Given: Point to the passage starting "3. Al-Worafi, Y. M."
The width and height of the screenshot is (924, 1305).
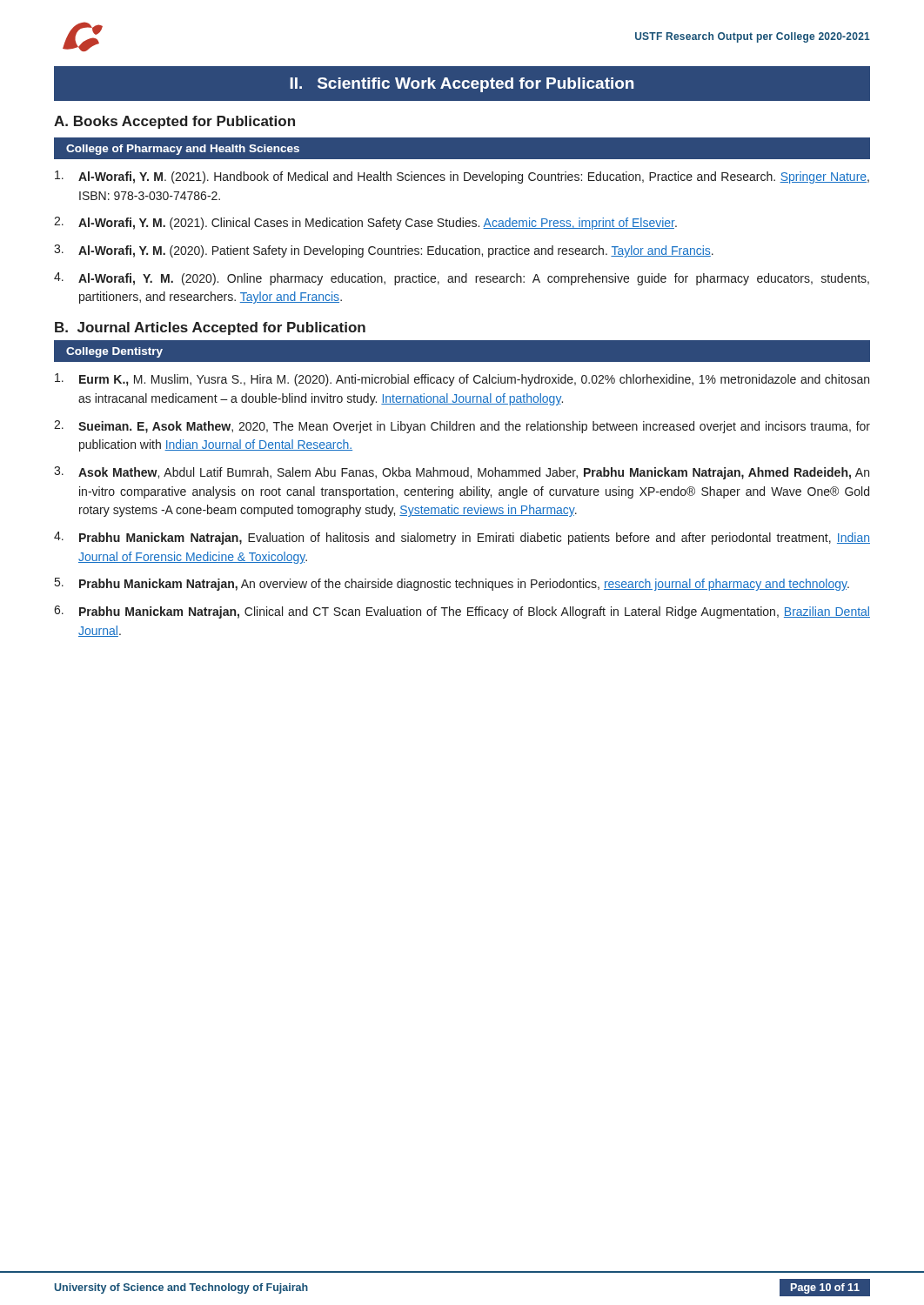Looking at the screenshot, I should [x=462, y=251].
